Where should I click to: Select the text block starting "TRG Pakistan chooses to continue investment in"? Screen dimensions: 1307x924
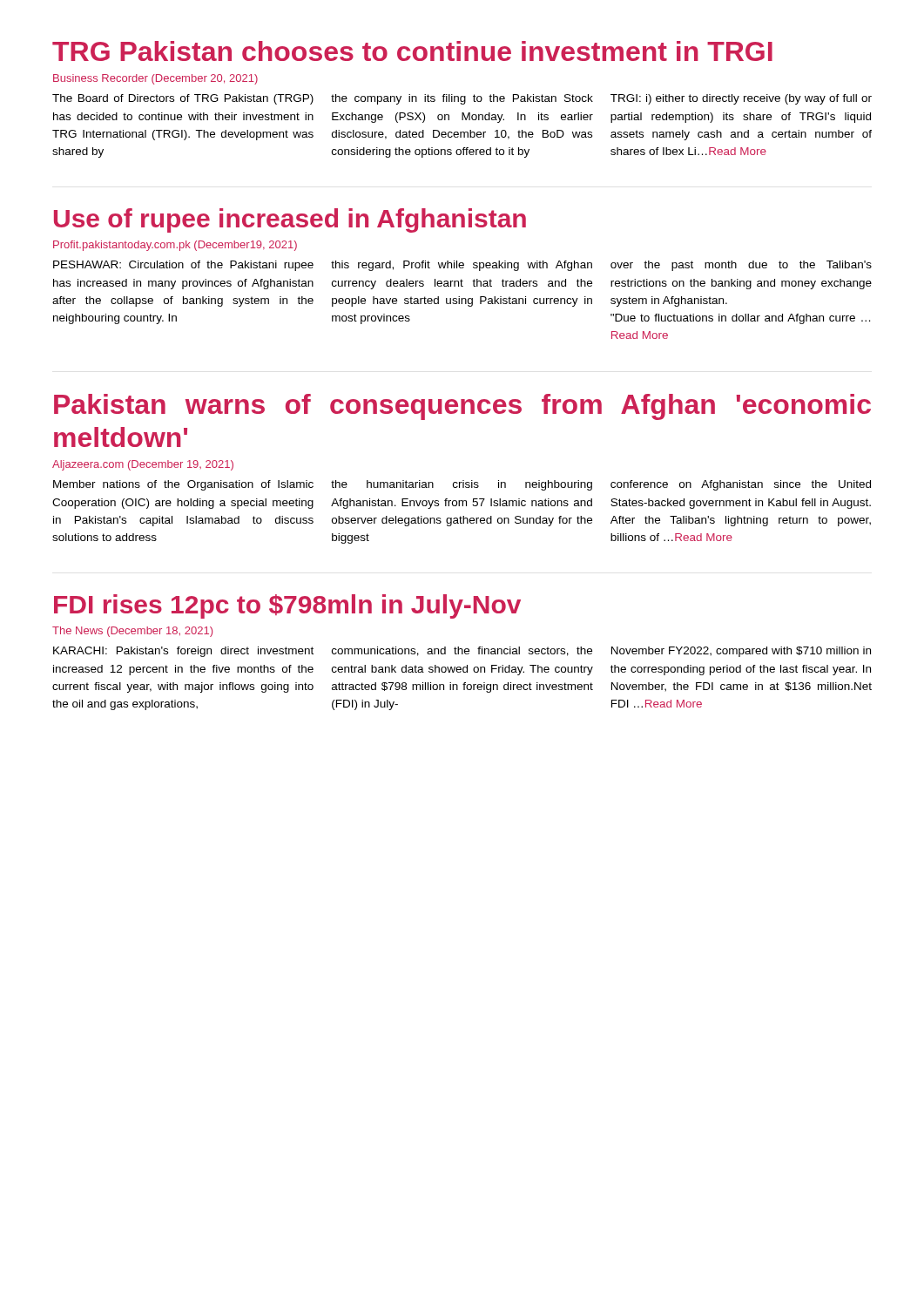tap(462, 52)
